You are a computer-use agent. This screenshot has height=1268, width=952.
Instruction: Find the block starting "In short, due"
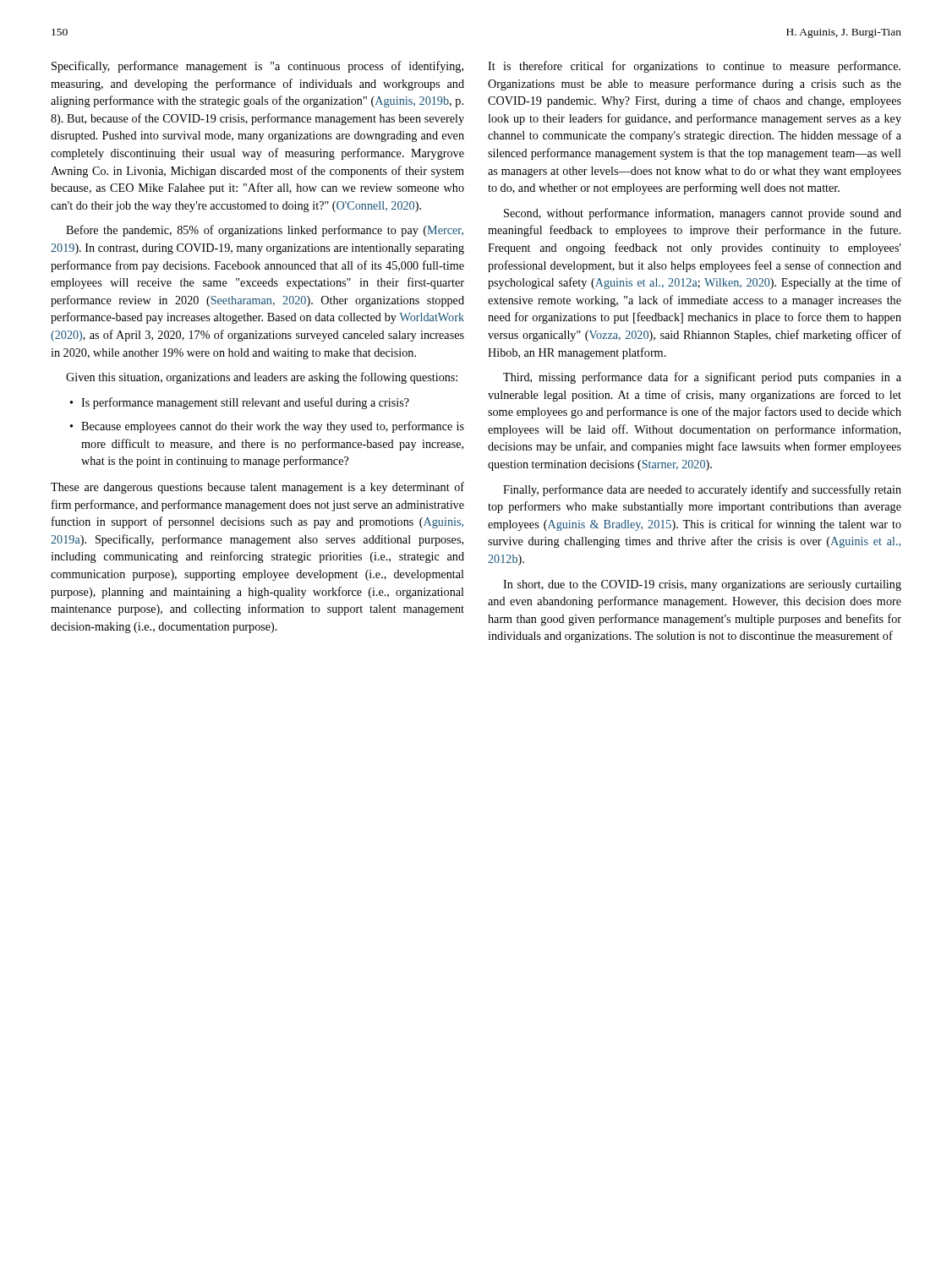(x=695, y=610)
